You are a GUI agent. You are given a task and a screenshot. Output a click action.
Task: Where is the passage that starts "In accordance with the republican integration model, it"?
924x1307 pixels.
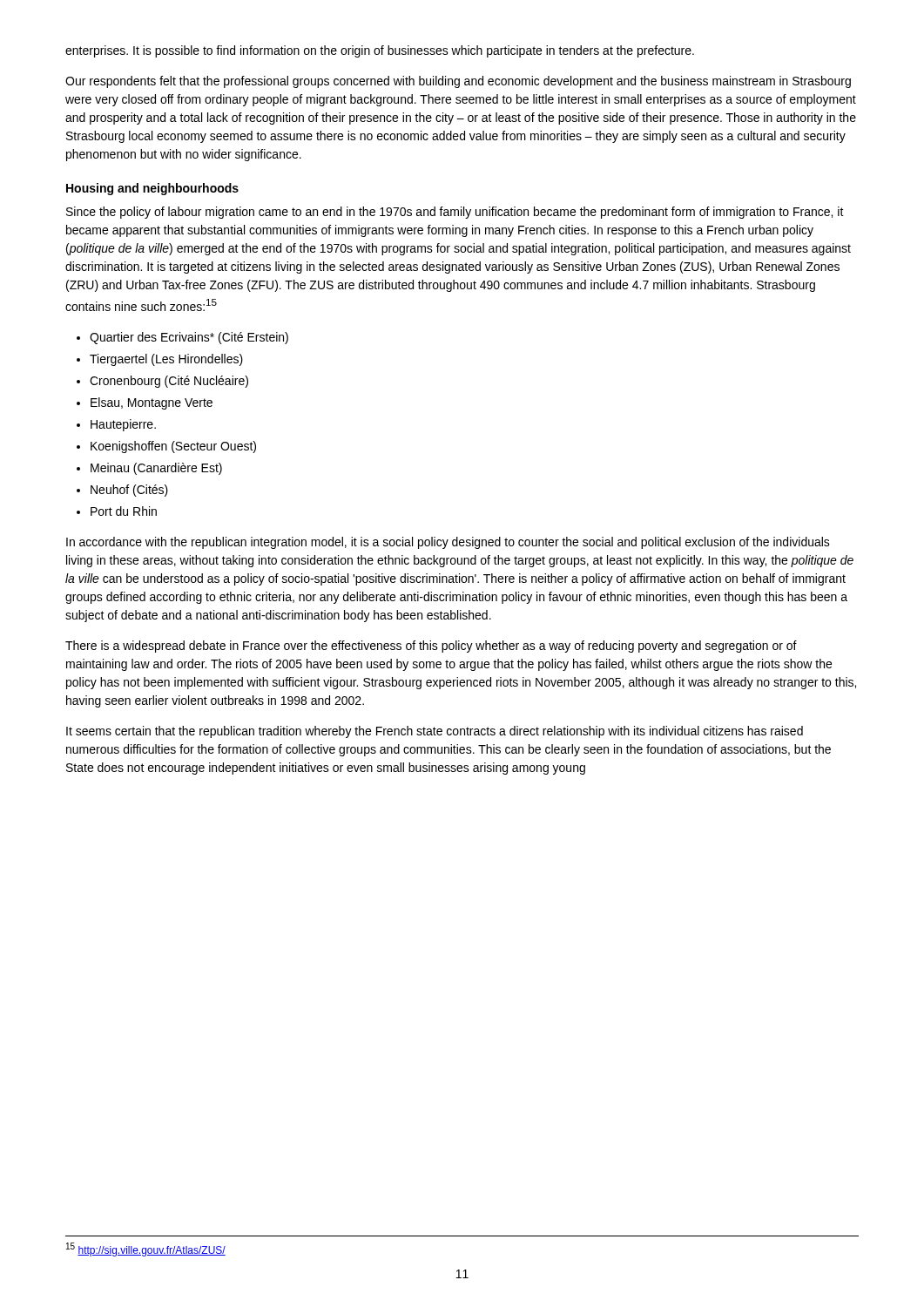pos(462,579)
